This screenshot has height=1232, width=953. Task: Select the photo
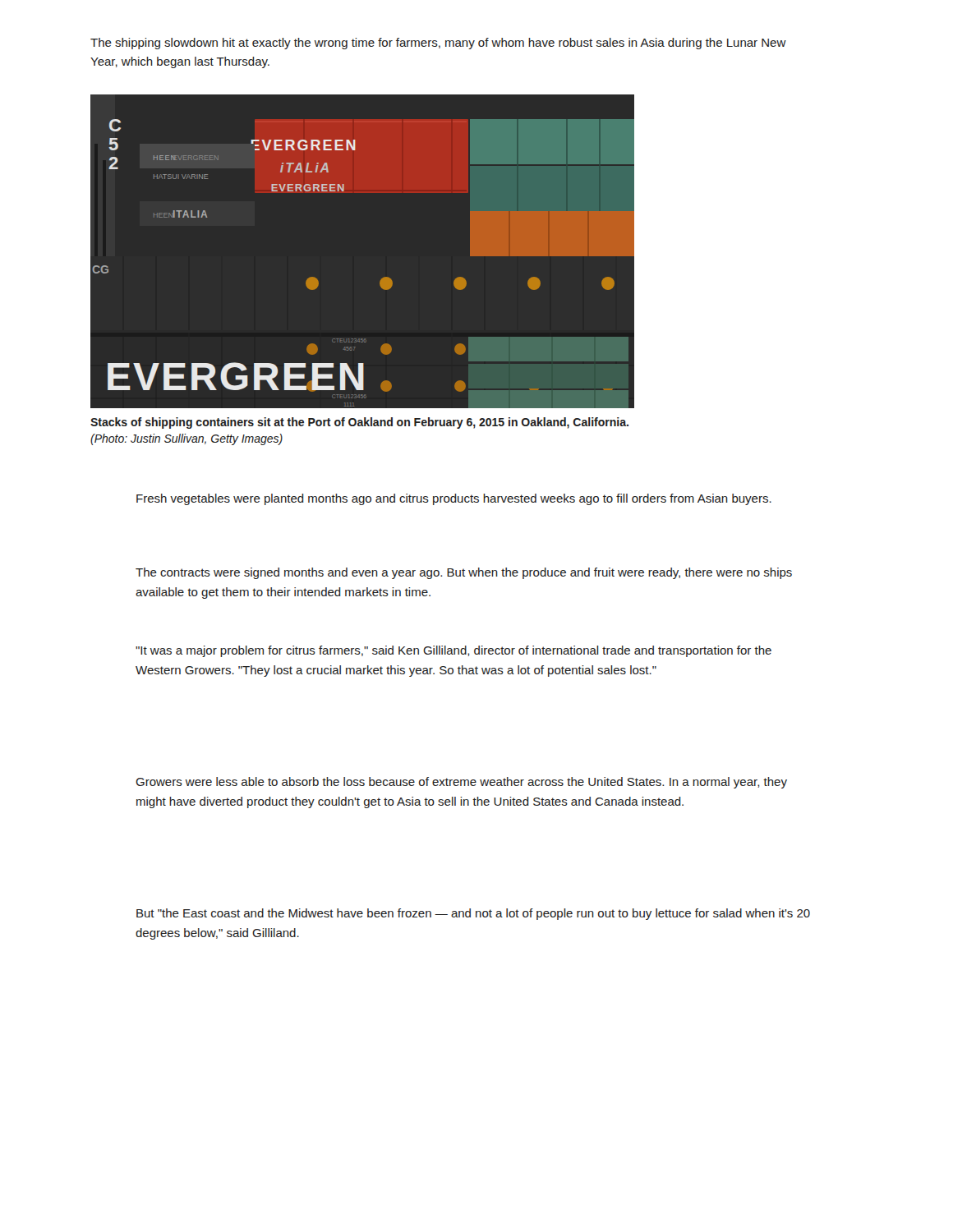(x=362, y=251)
